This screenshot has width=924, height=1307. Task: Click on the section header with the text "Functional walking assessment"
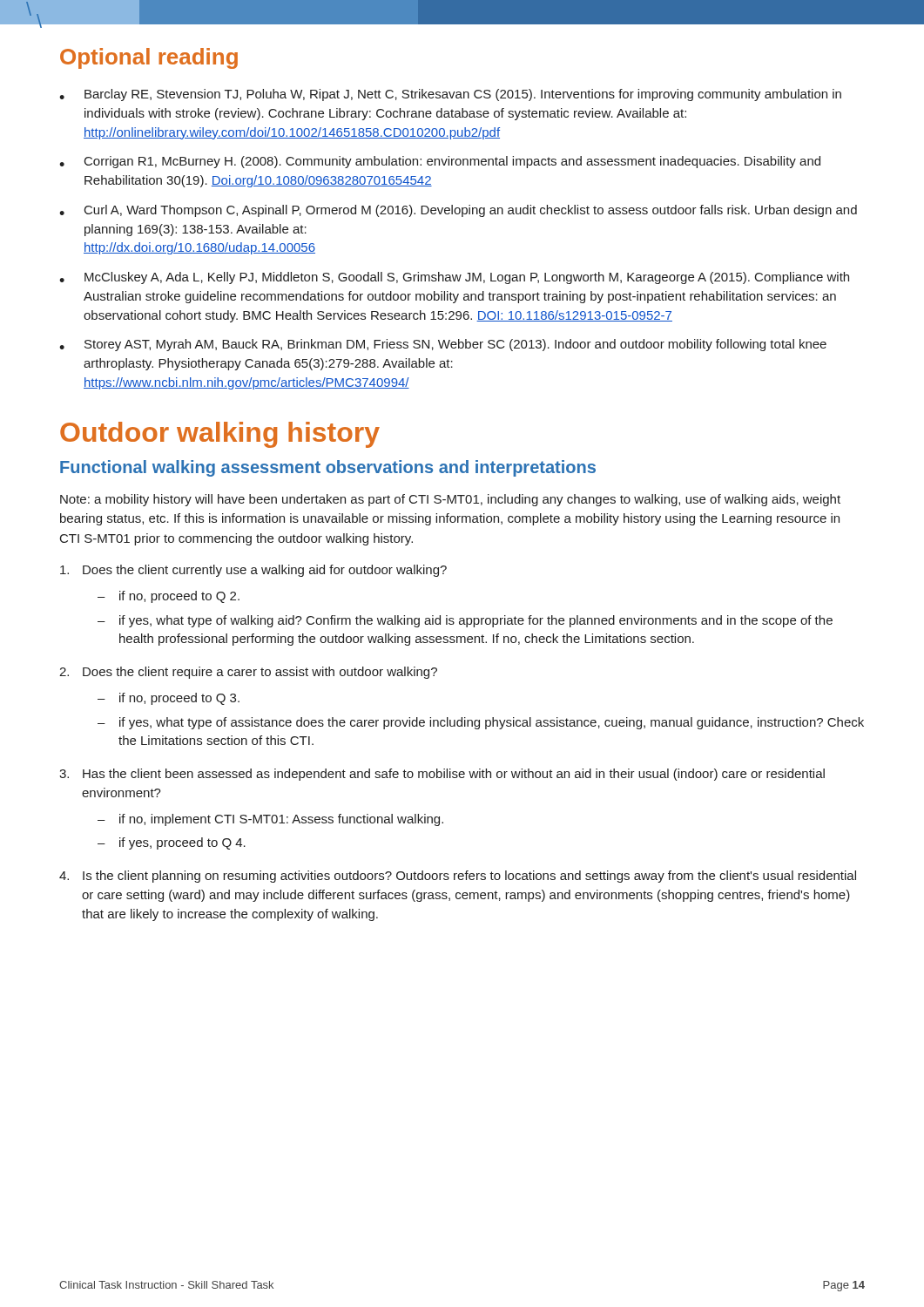pyautogui.click(x=462, y=467)
